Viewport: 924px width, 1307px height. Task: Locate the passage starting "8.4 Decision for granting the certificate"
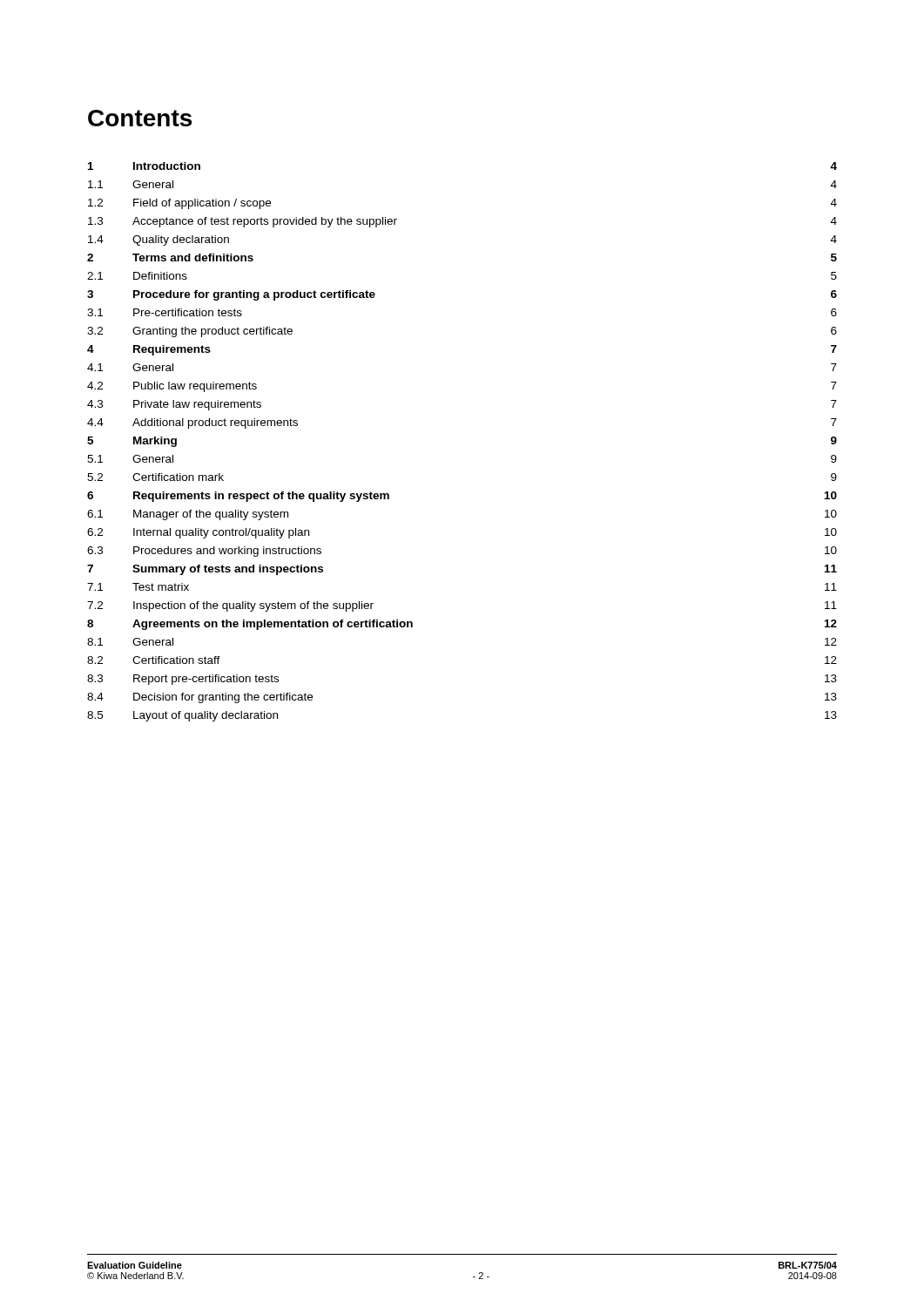pos(223,698)
